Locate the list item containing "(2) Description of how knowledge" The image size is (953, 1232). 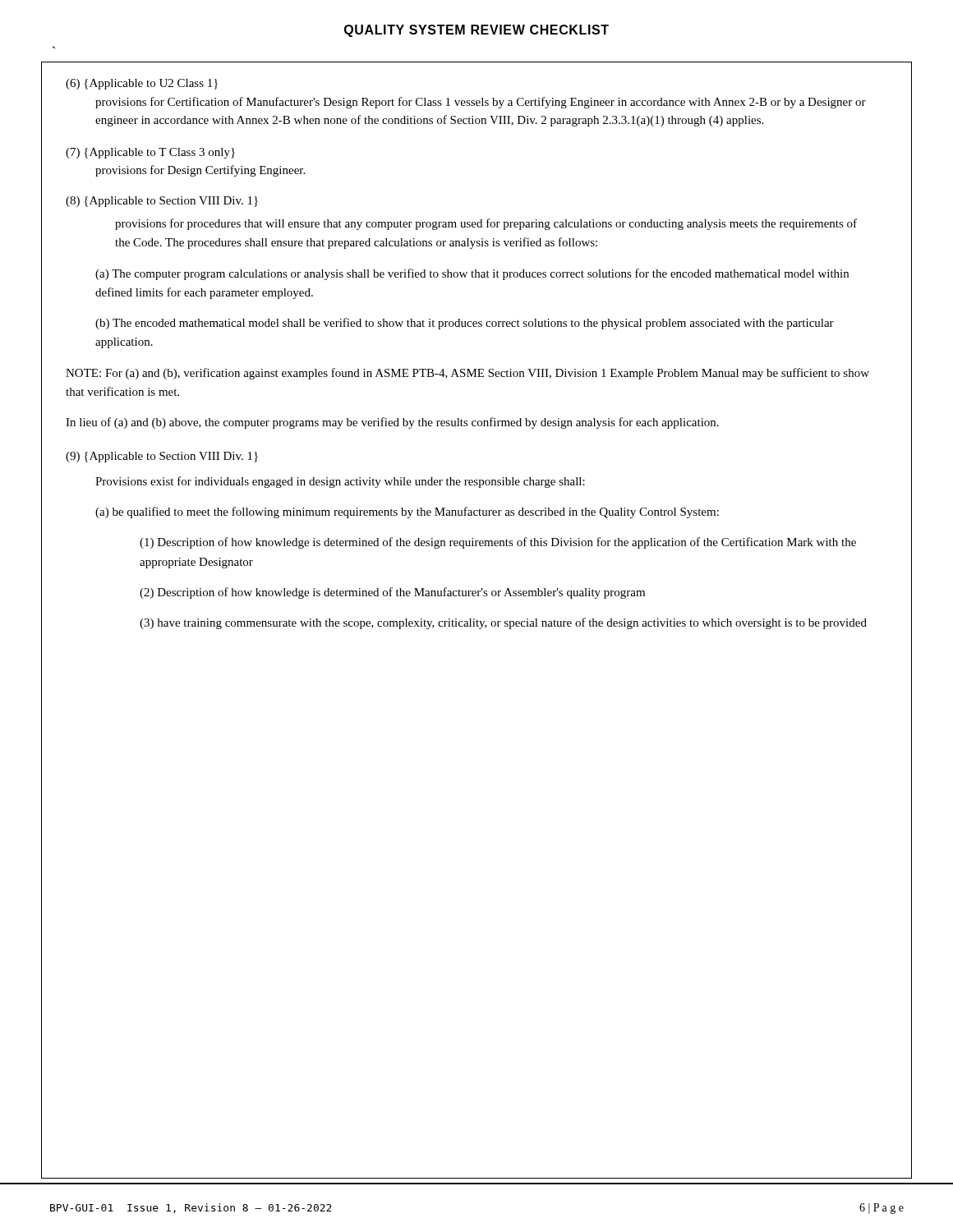pos(393,592)
